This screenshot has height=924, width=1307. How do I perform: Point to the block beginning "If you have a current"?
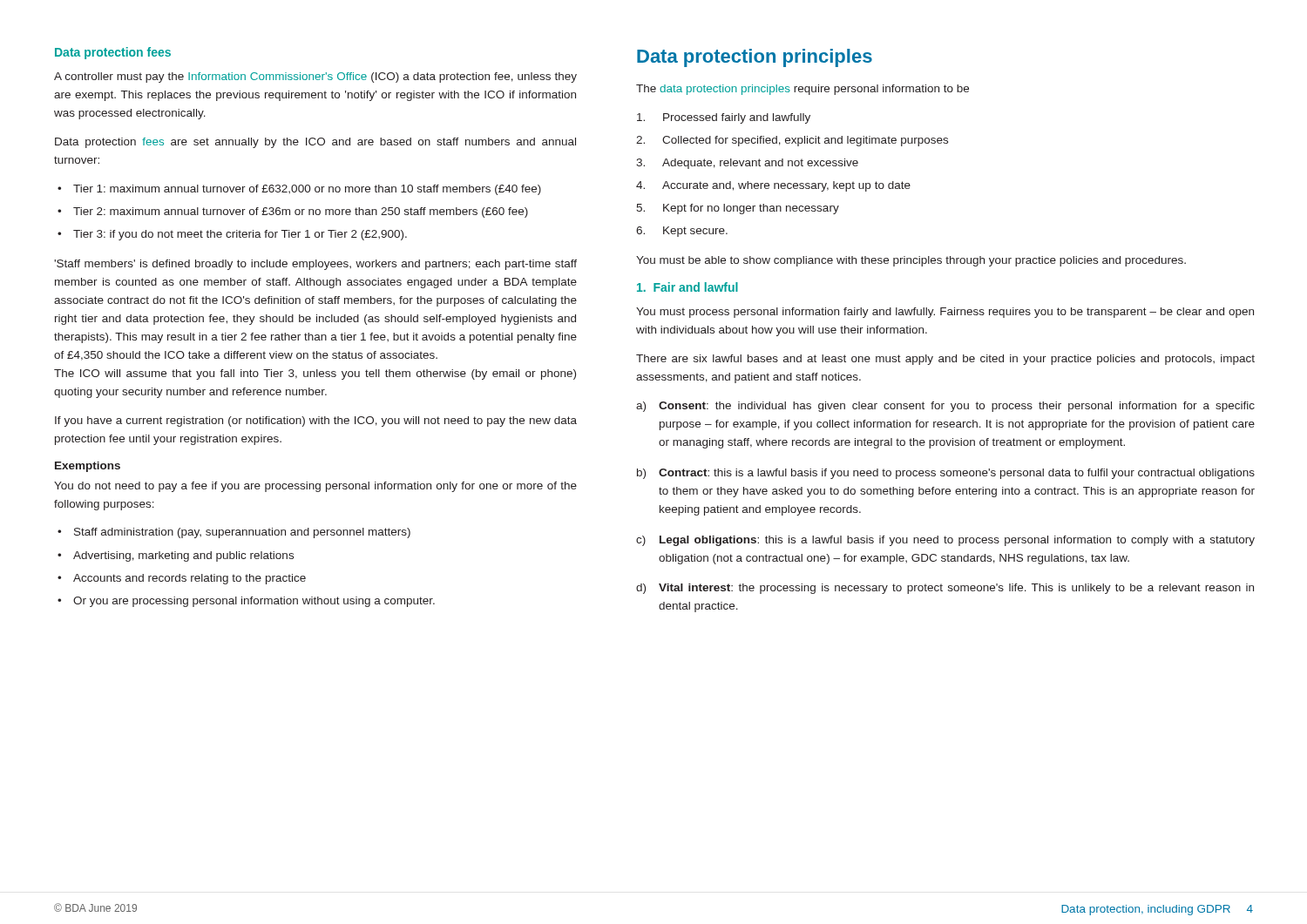(x=315, y=429)
